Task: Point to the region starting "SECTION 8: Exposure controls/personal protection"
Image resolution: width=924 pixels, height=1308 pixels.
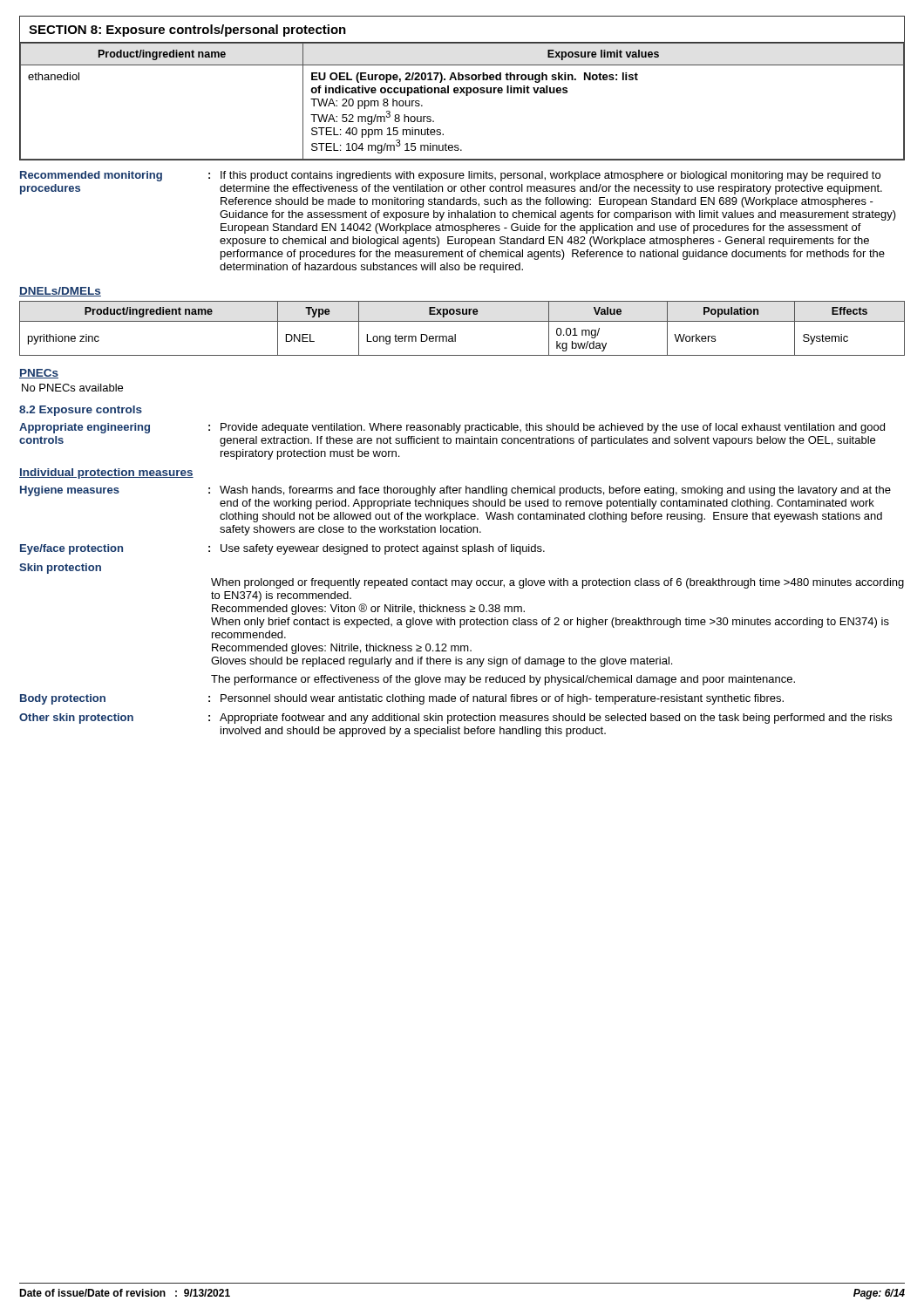Action: click(187, 29)
